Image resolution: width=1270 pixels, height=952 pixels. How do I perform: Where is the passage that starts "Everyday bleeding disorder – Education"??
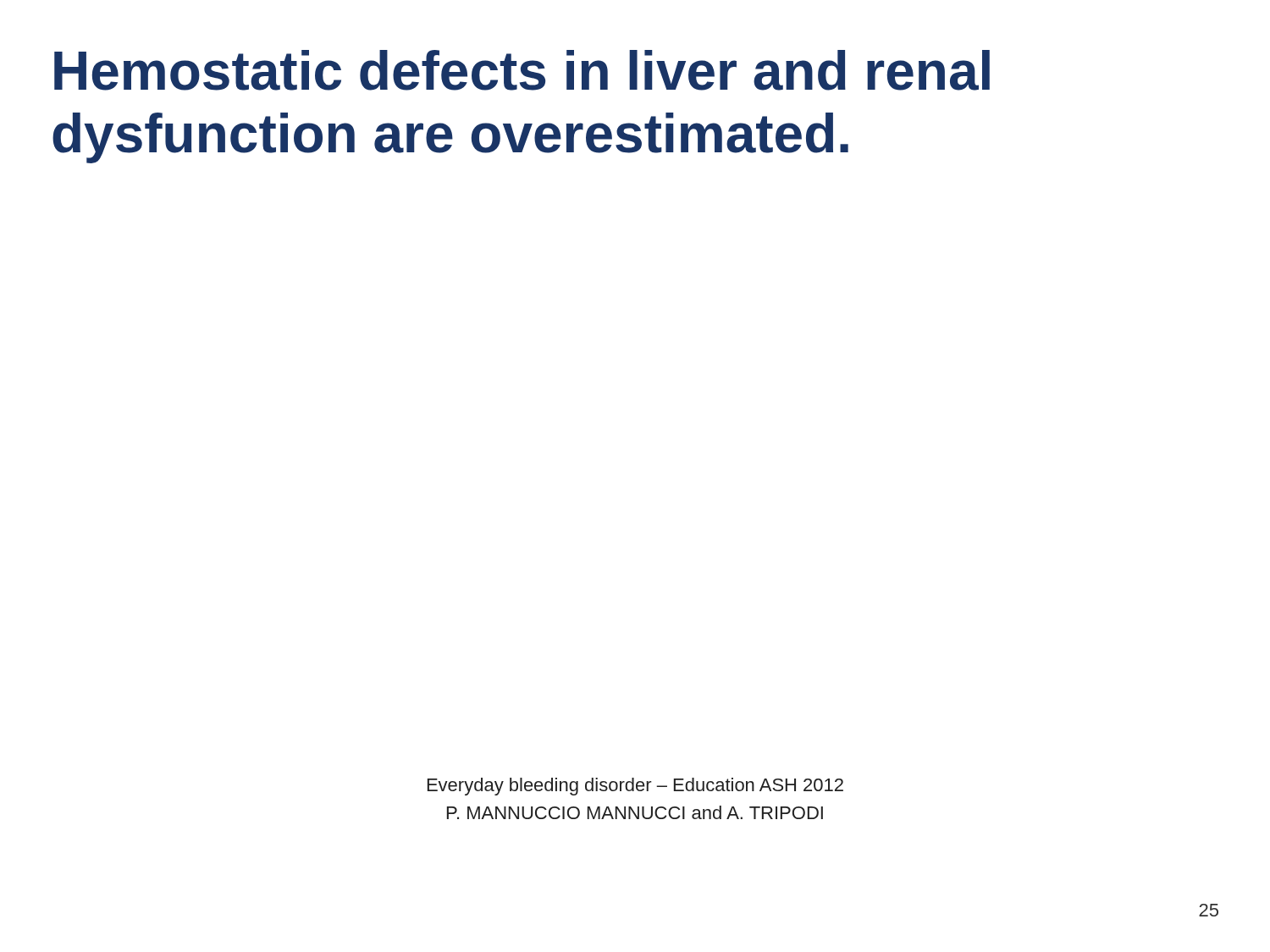[635, 799]
